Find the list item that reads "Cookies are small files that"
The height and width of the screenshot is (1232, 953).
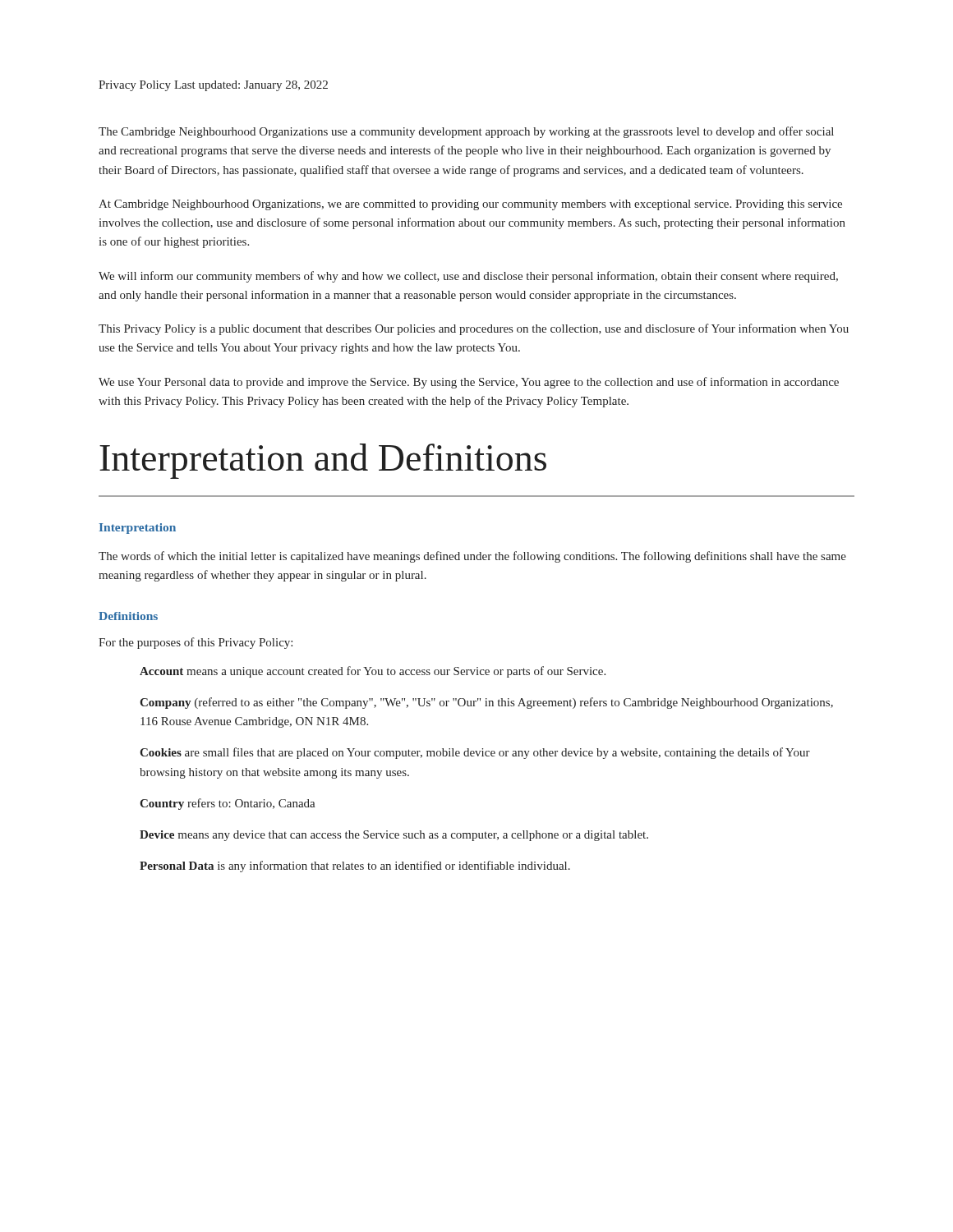(x=497, y=763)
